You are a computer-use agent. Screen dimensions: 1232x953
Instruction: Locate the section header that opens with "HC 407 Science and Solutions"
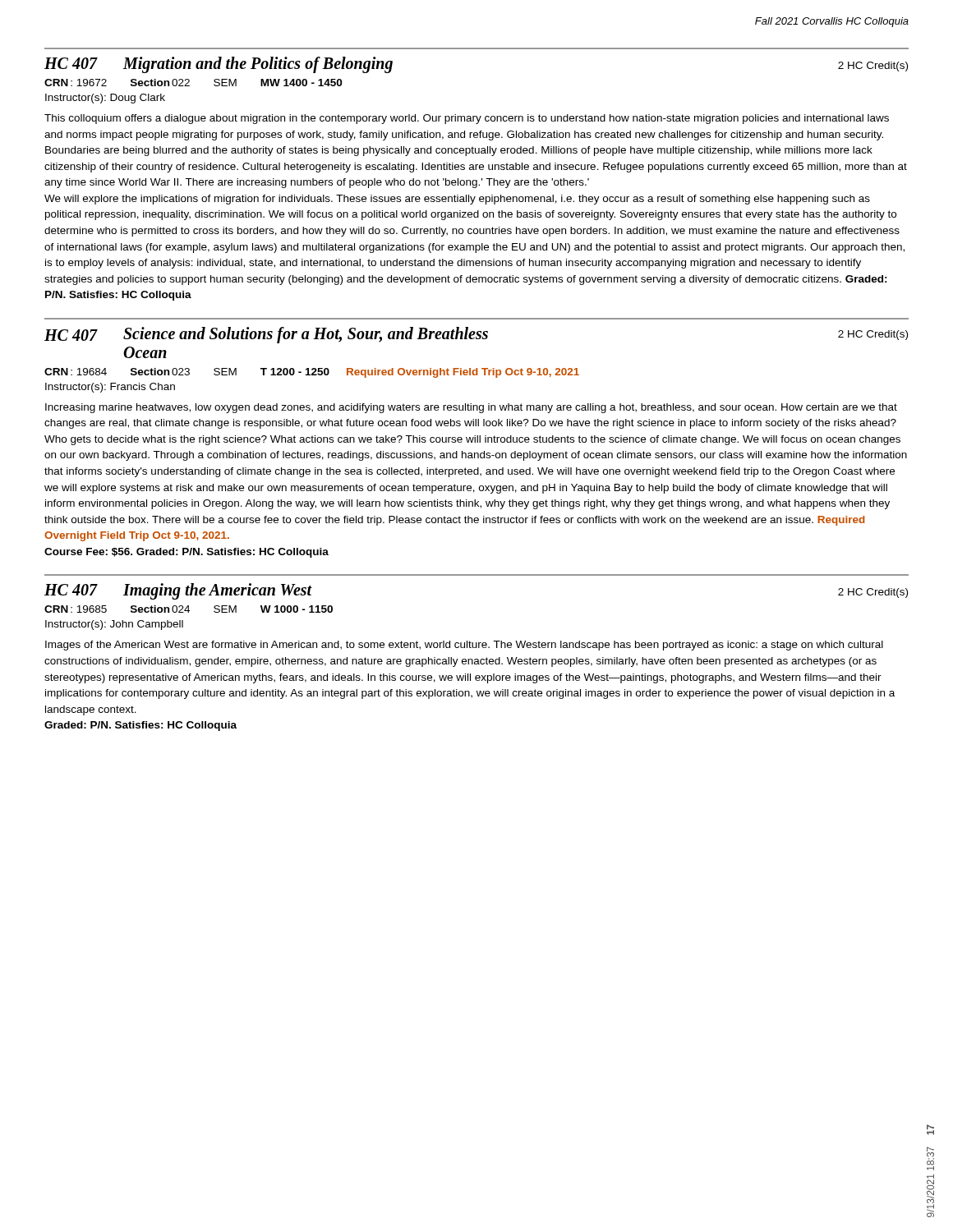[x=476, y=343]
